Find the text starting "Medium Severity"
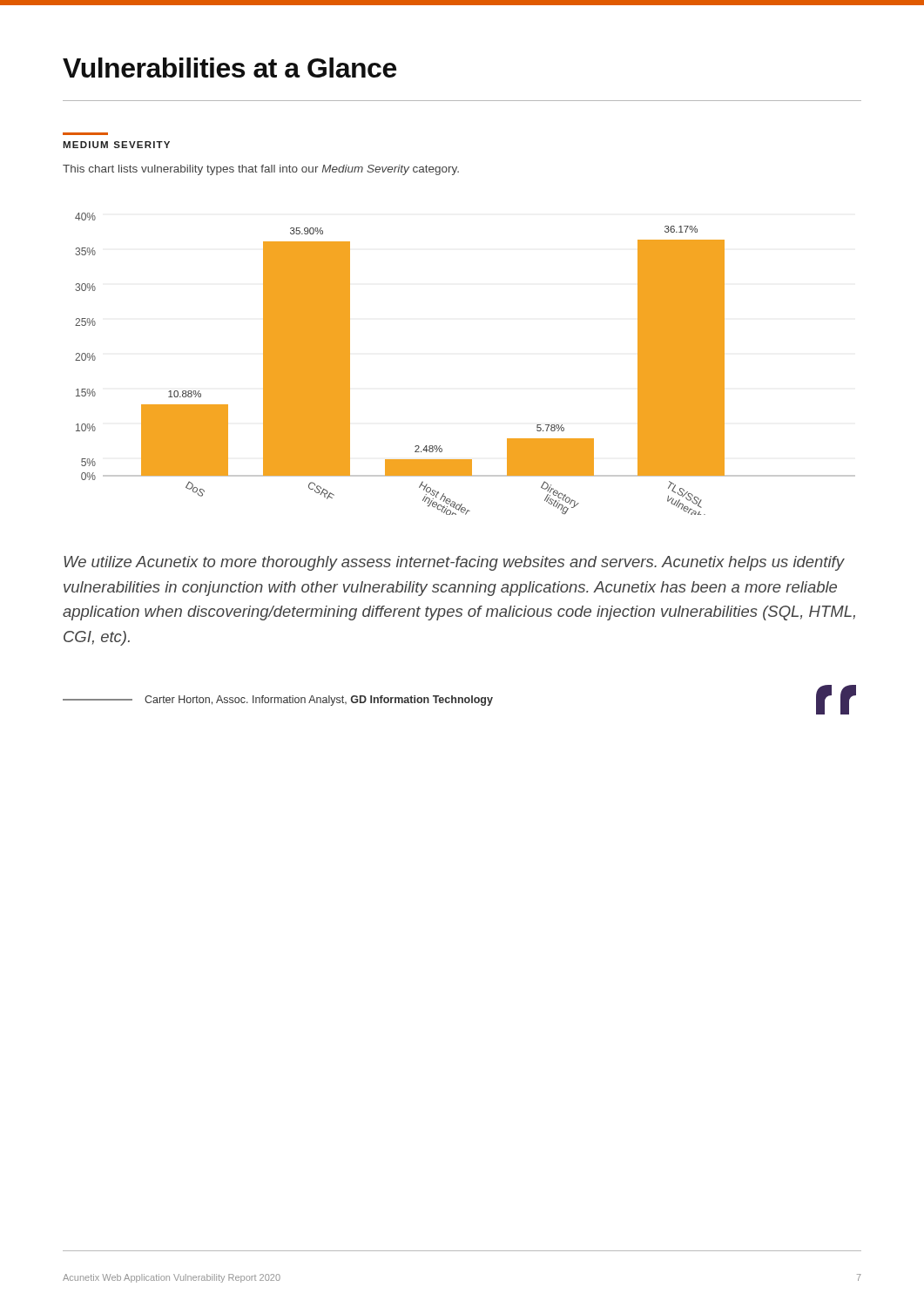924x1307 pixels. tap(116, 145)
